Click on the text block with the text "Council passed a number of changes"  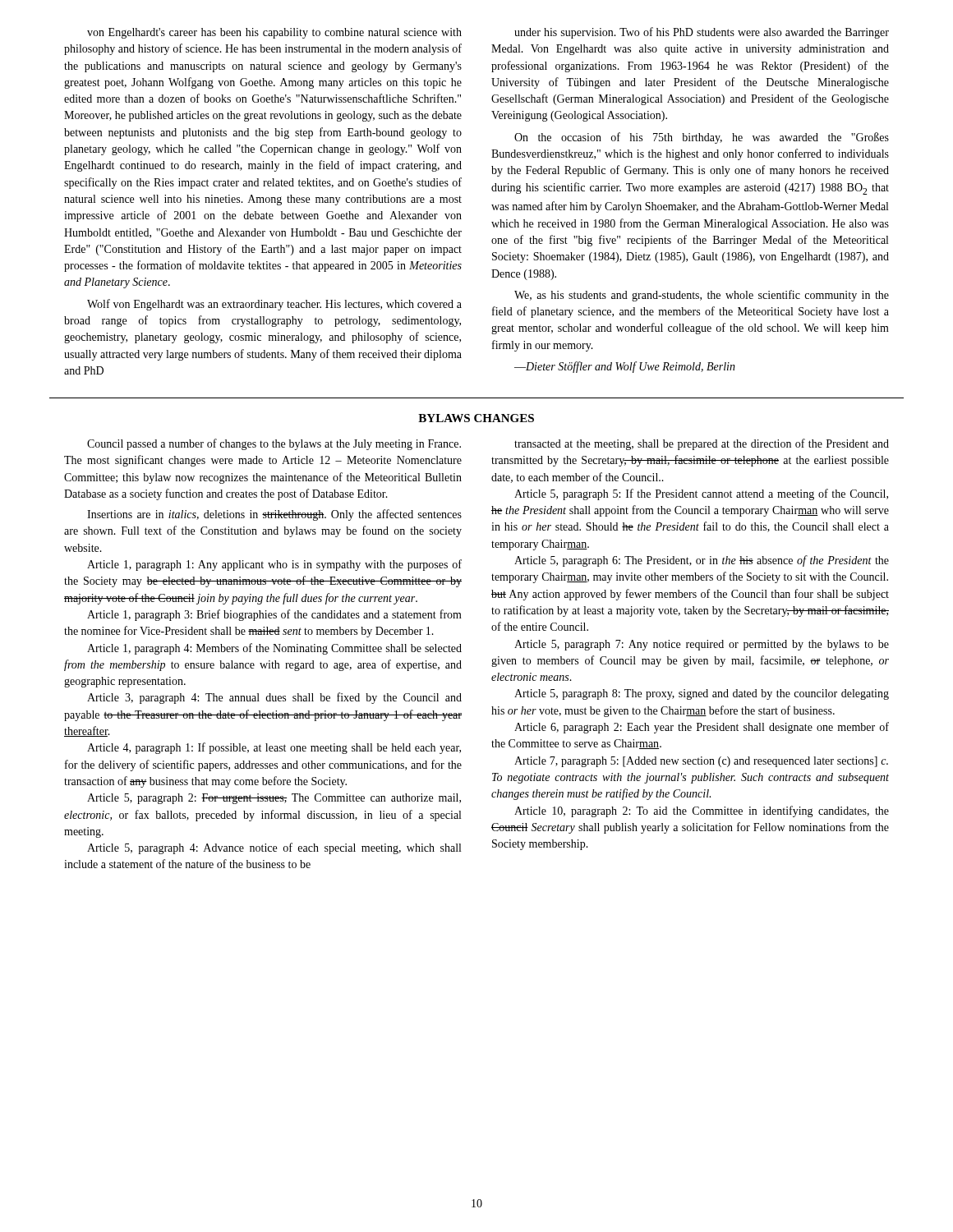pos(263,496)
